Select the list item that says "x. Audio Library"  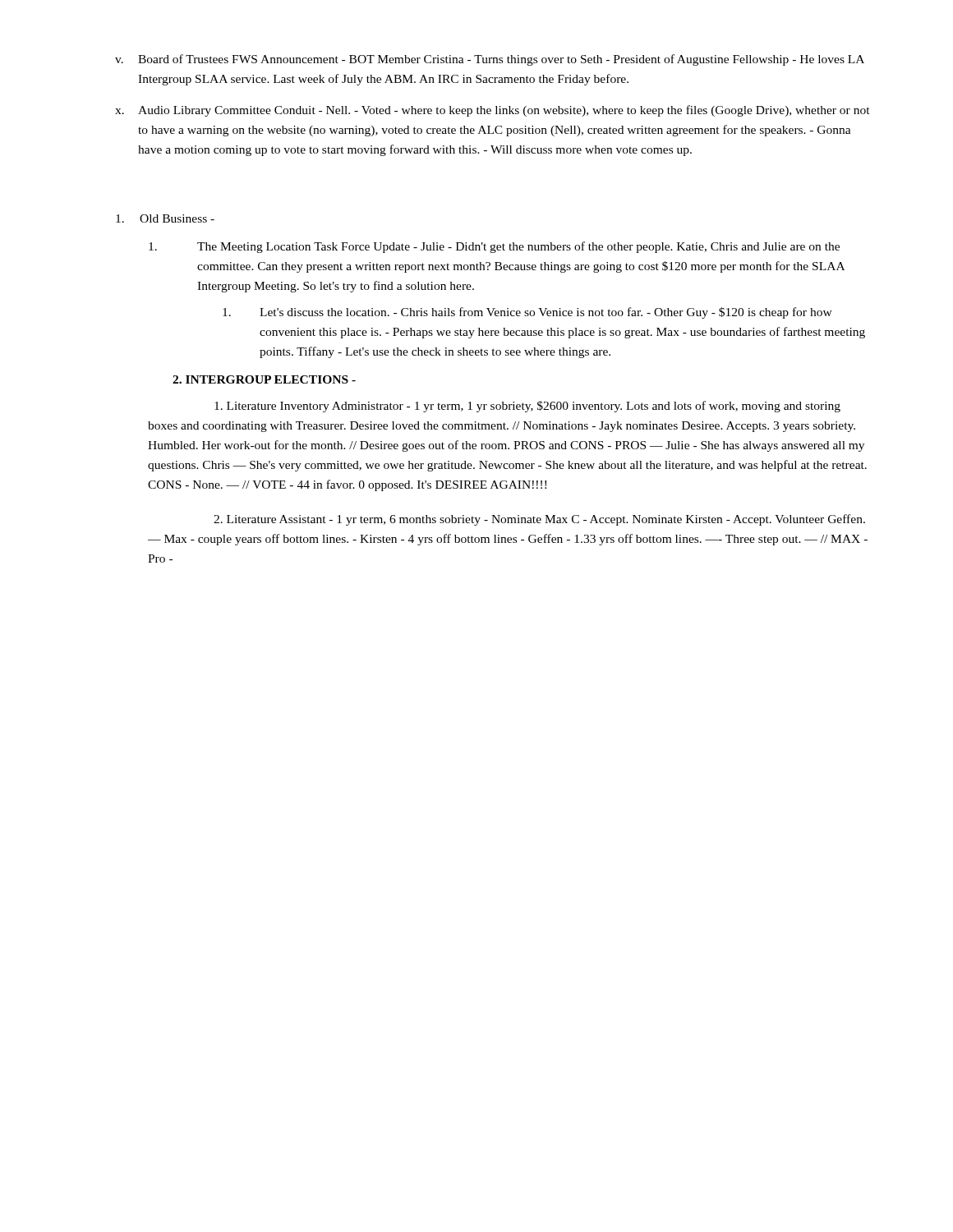493,130
